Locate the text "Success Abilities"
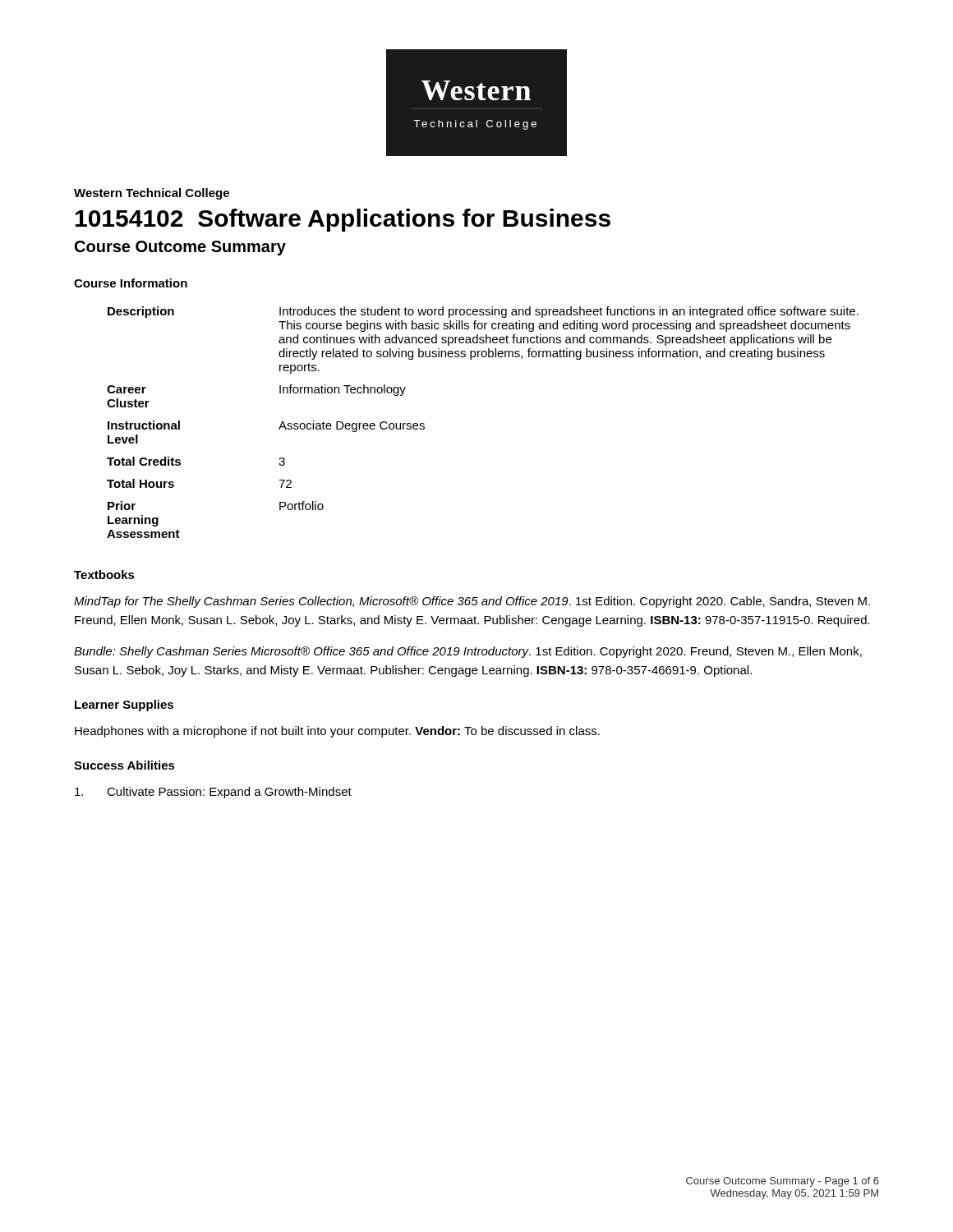 [124, 765]
